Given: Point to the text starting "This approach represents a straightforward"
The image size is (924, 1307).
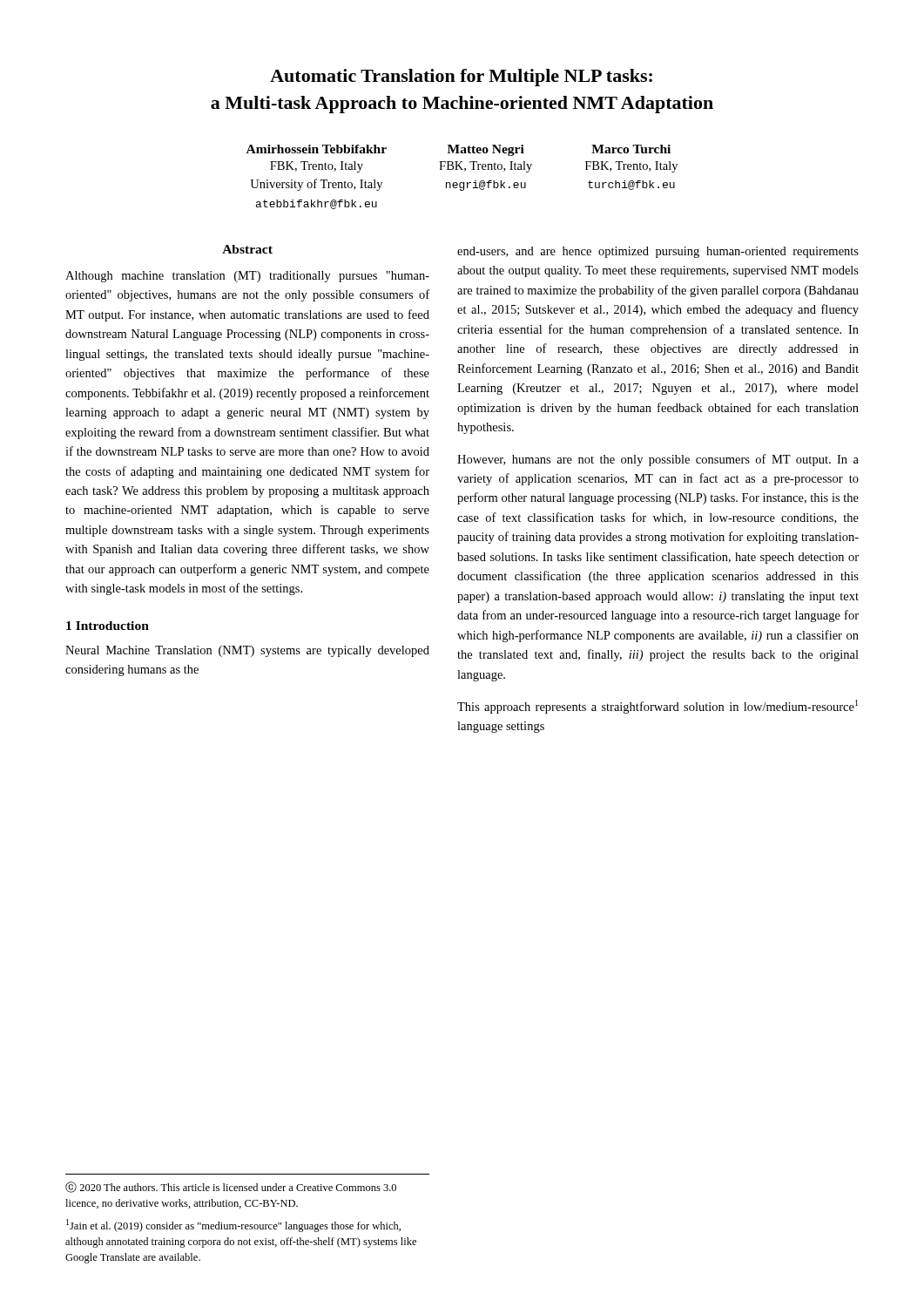Looking at the screenshot, I should tap(658, 716).
